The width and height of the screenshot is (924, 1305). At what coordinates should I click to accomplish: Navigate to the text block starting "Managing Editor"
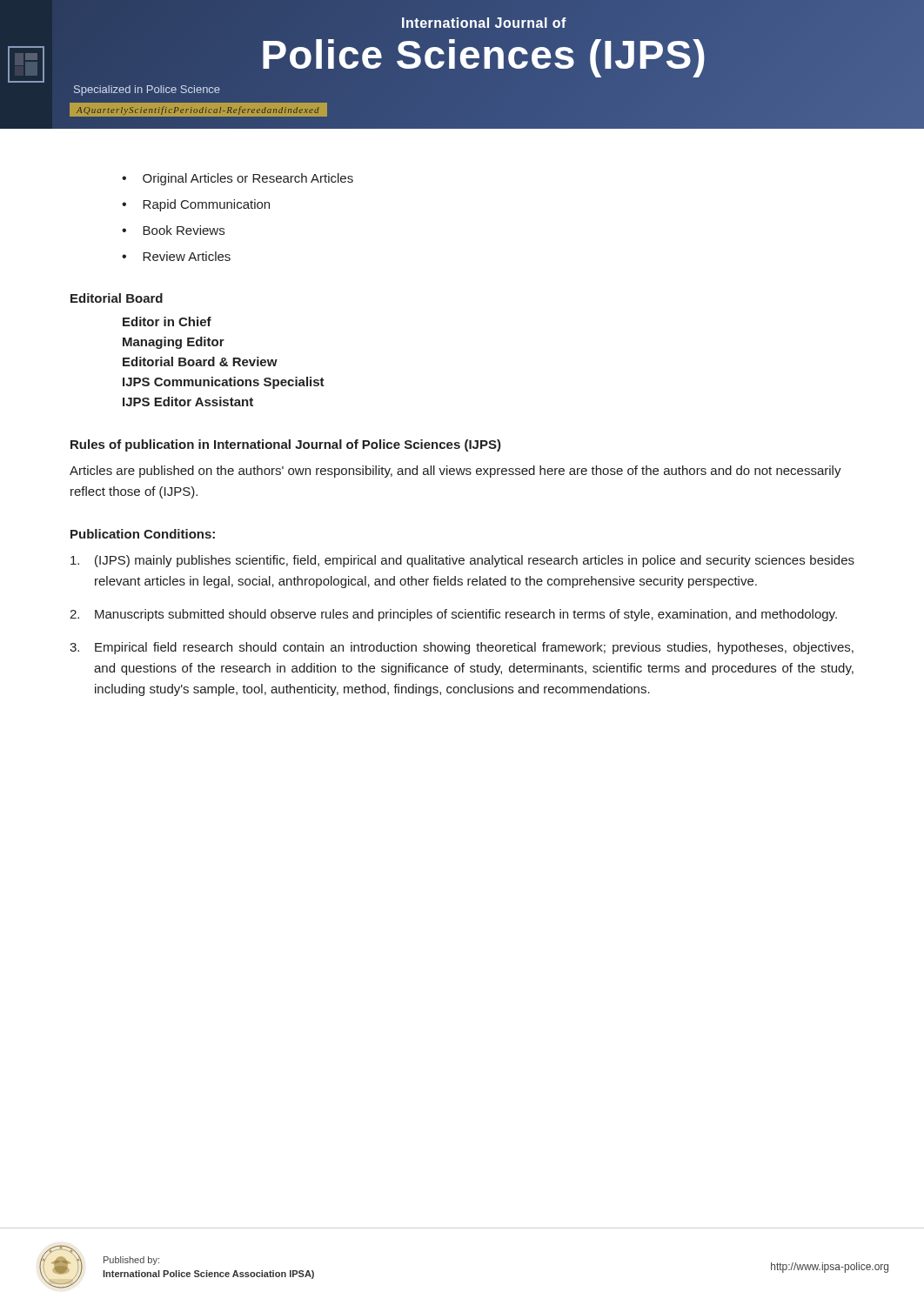pos(173,341)
